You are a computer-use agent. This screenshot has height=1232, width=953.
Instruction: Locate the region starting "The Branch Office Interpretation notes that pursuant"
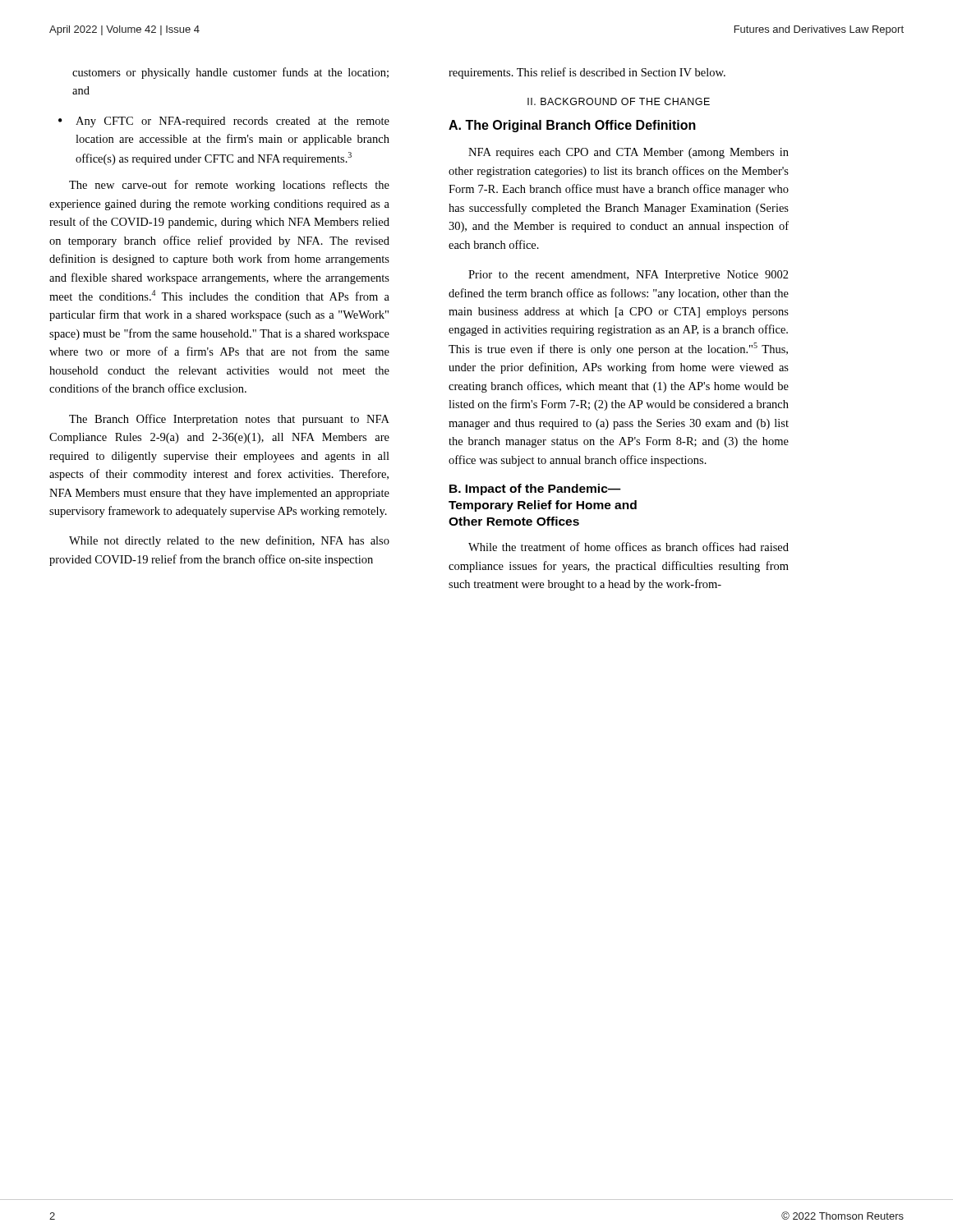pyautogui.click(x=219, y=465)
